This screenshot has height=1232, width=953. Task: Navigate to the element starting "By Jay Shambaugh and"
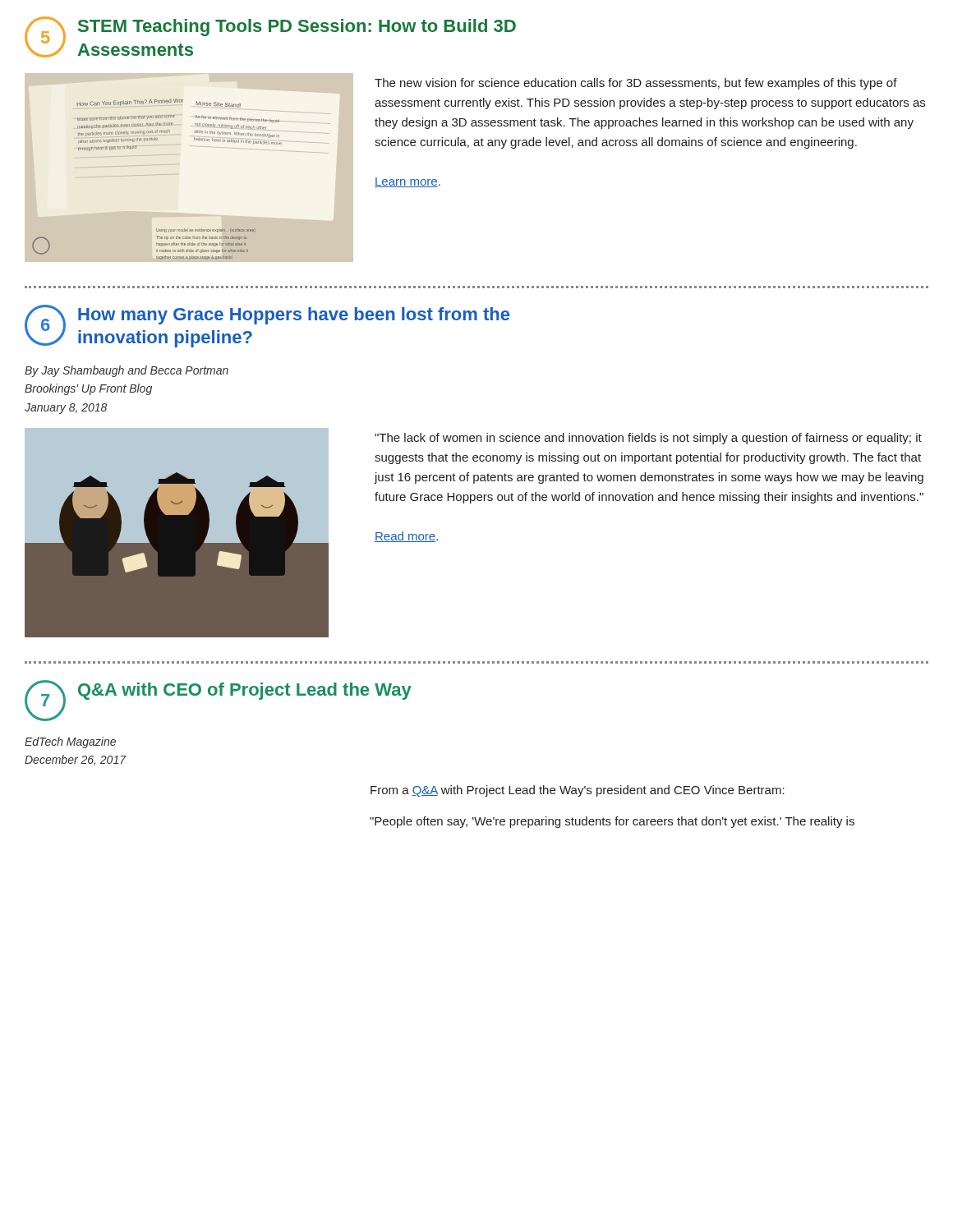tap(127, 389)
